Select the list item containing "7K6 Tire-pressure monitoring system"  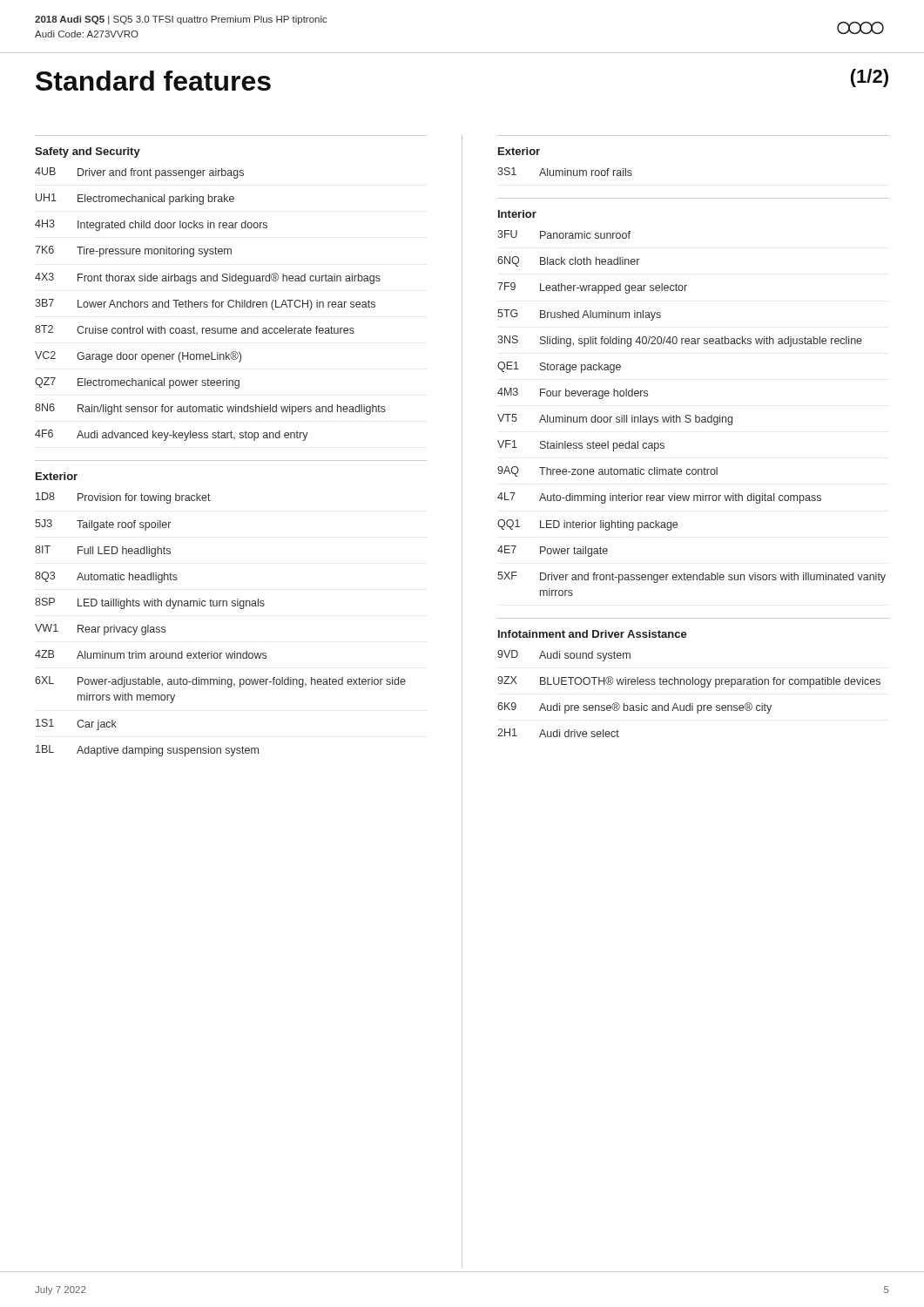(231, 251)
